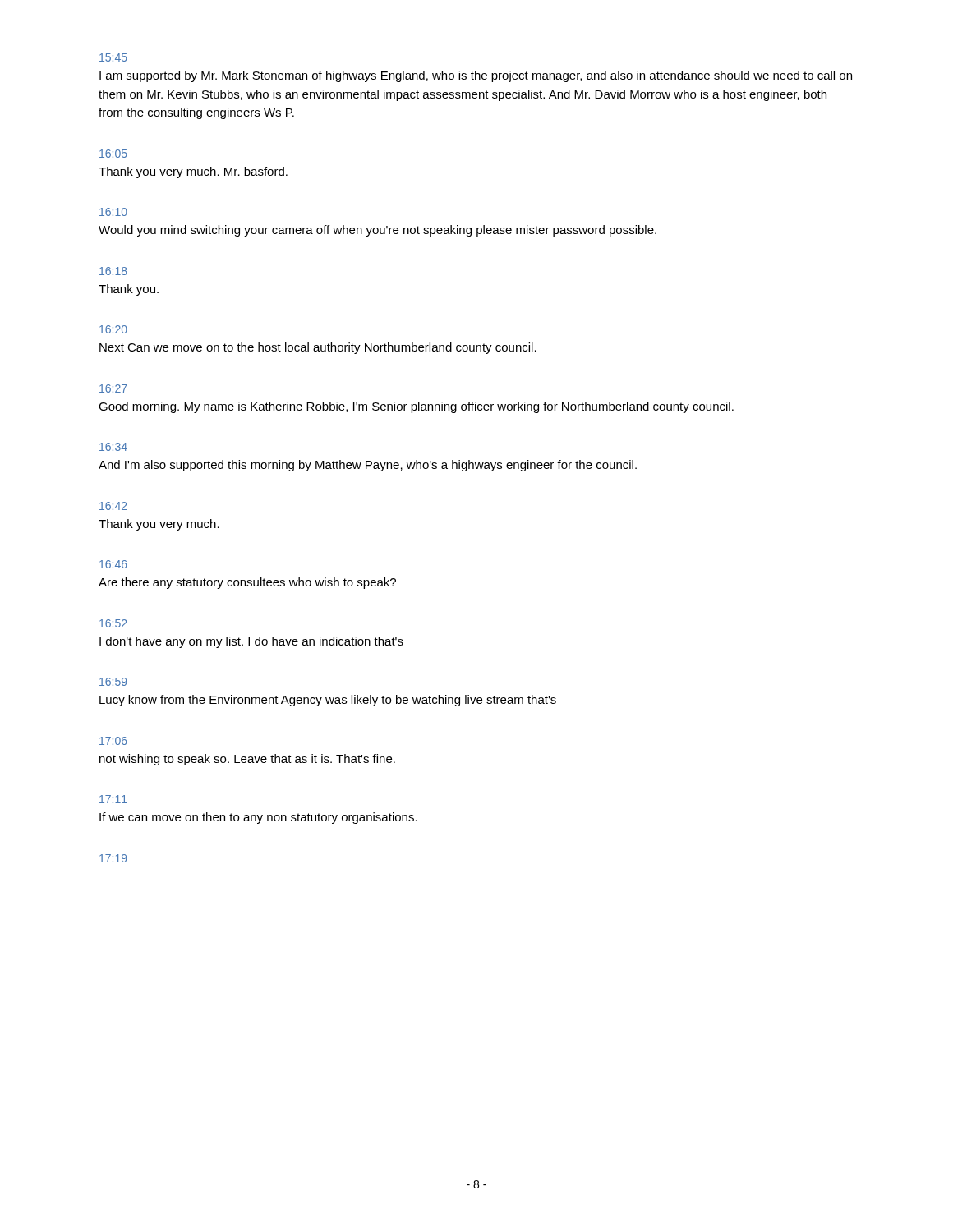Locate the text block containing "16:27 Good morning. My name is"
The image size is (953, 1232).
click(x=476, y=398)
